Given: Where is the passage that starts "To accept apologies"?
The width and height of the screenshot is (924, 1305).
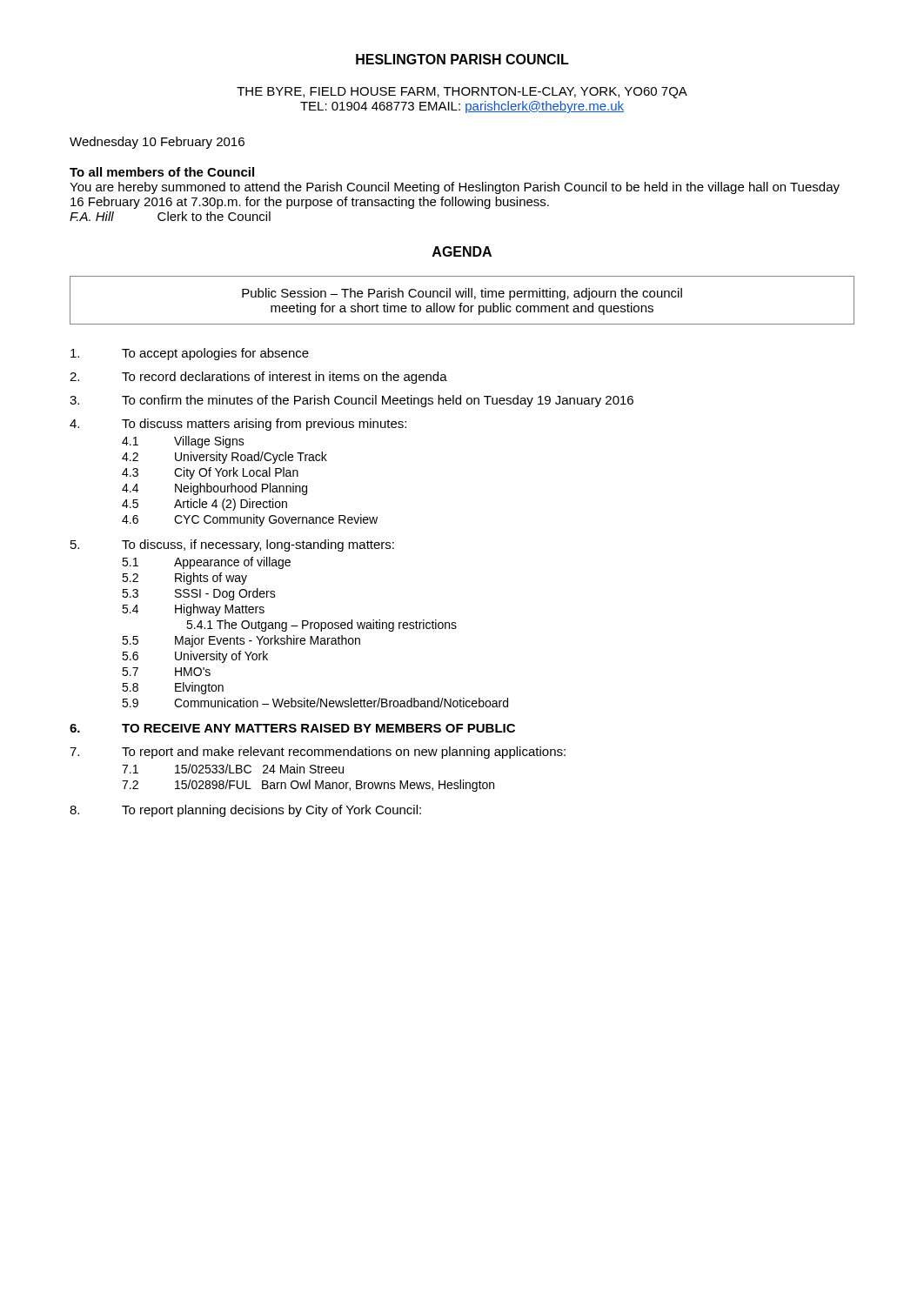Looking at the screenshot, I should click(x=190, y=354).
